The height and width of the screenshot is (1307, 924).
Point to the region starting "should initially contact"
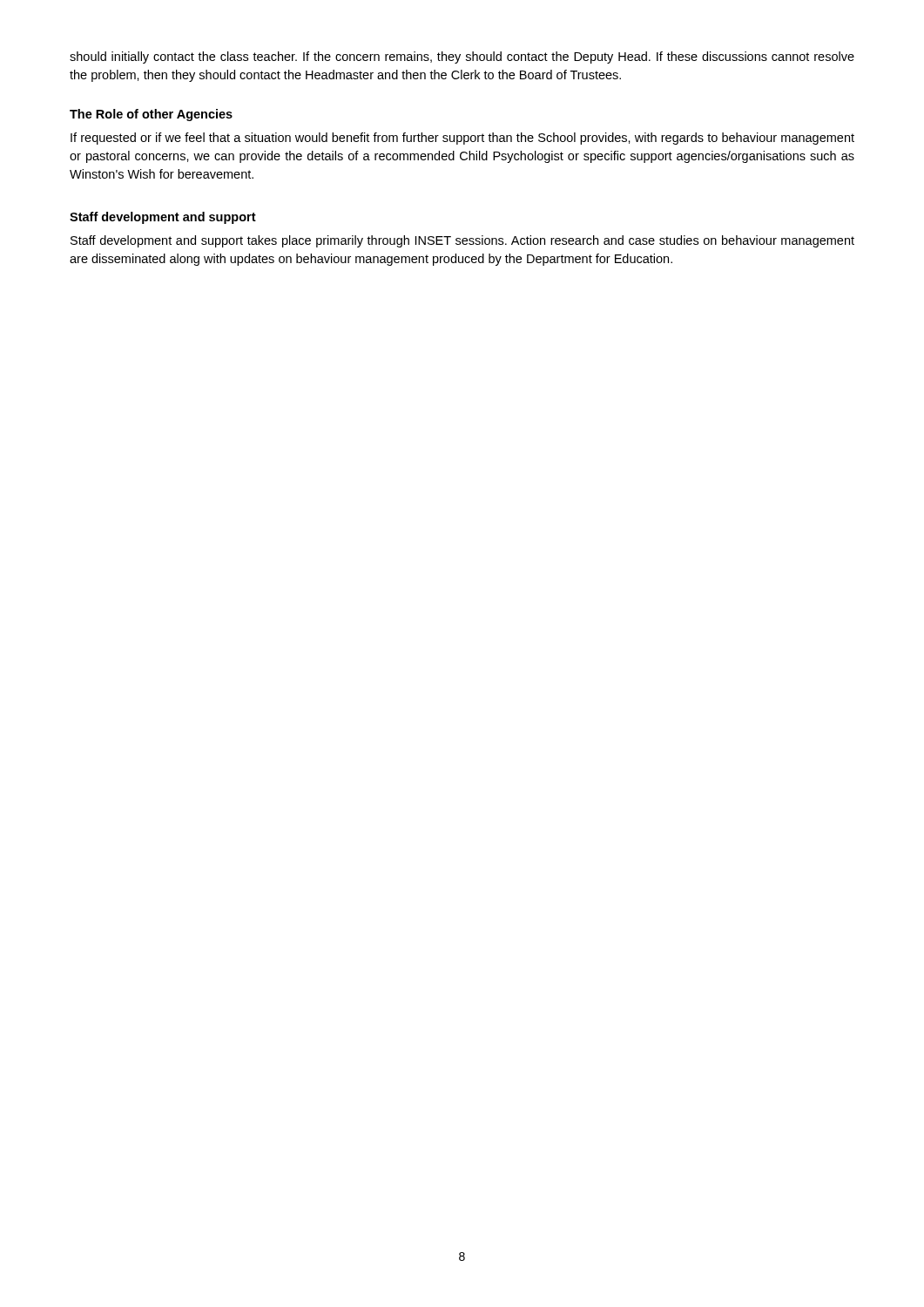point(462,66)
